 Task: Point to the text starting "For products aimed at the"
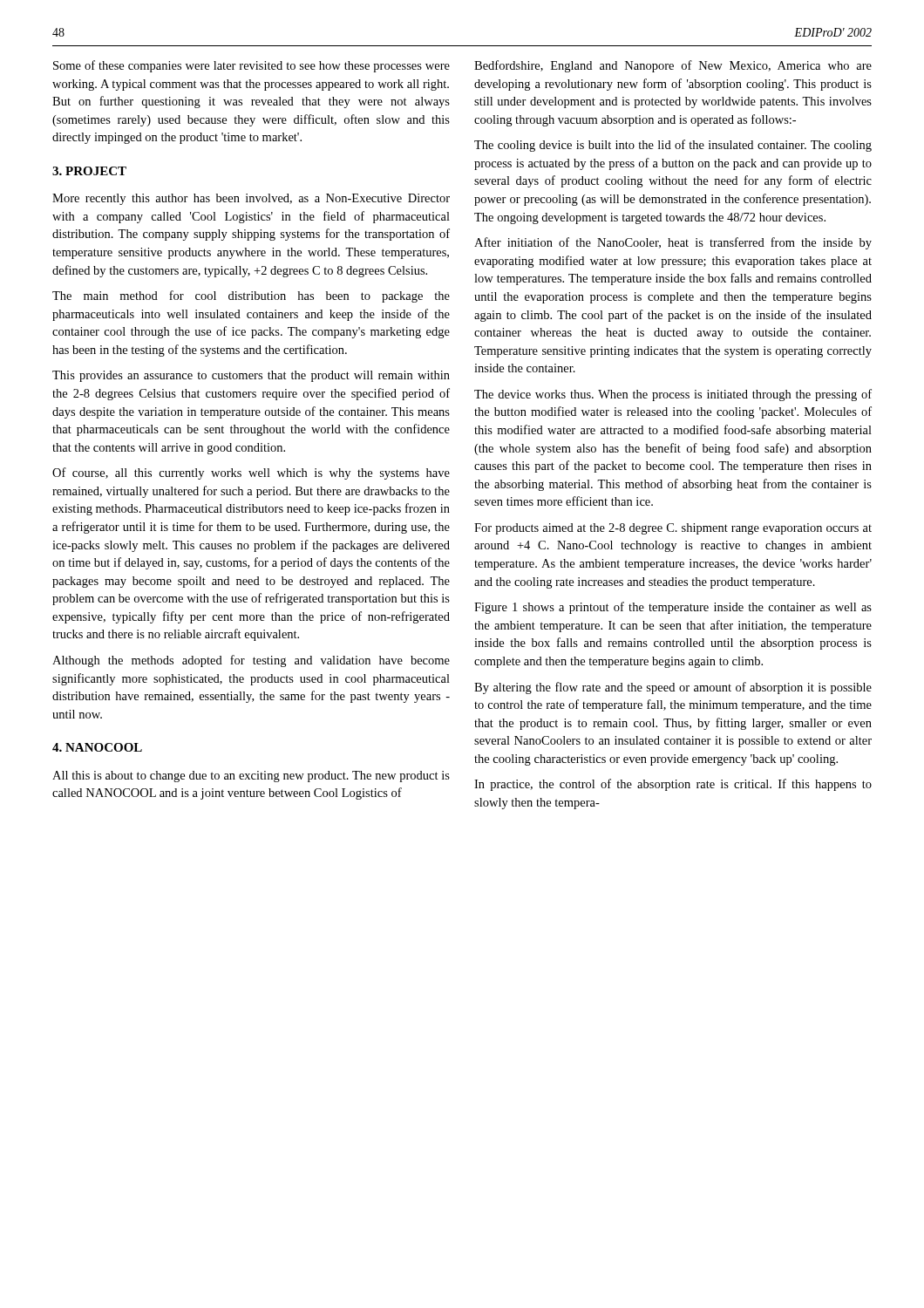click(x=673, y=554)
